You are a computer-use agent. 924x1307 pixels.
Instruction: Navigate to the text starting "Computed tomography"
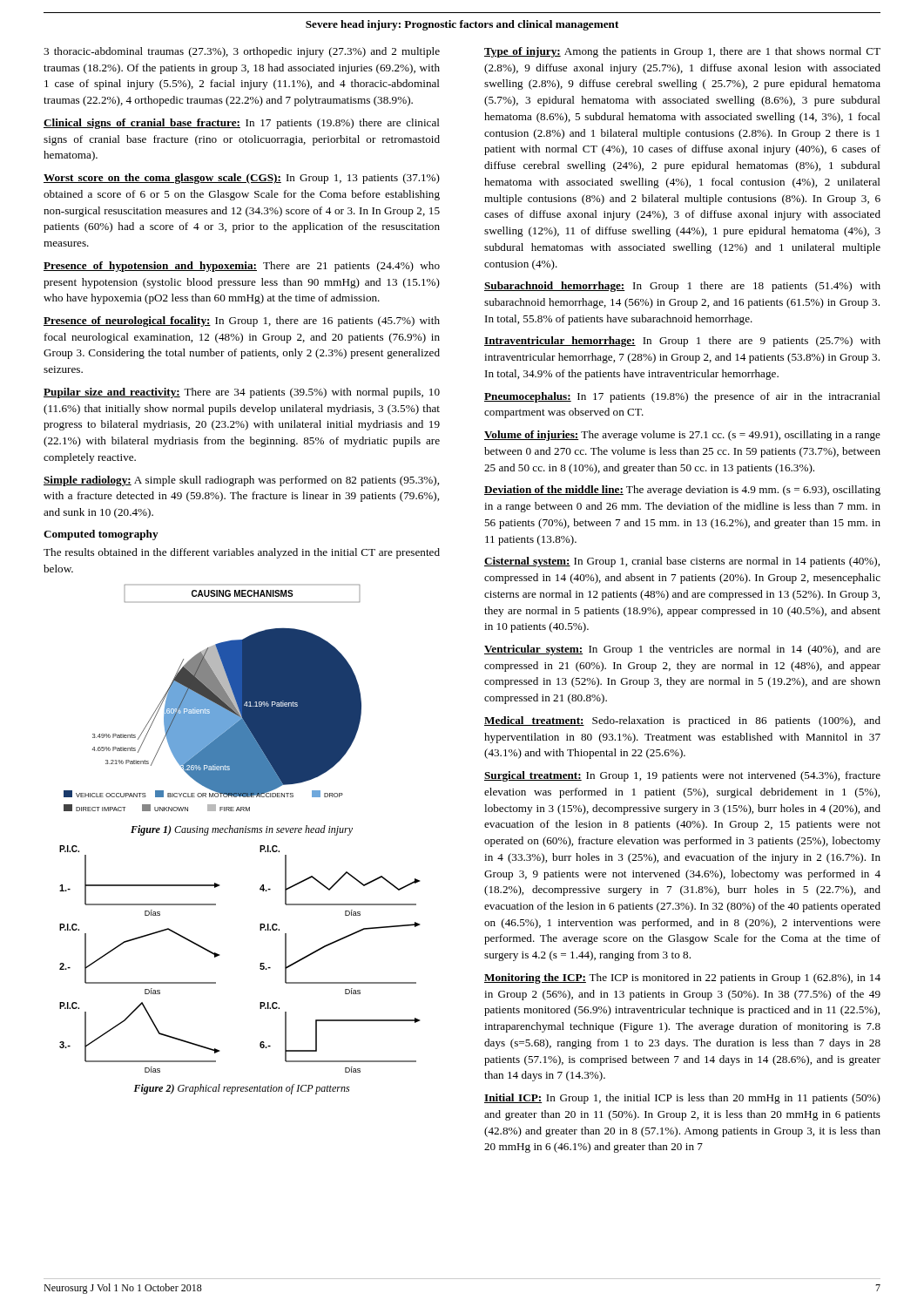point(101,534)
